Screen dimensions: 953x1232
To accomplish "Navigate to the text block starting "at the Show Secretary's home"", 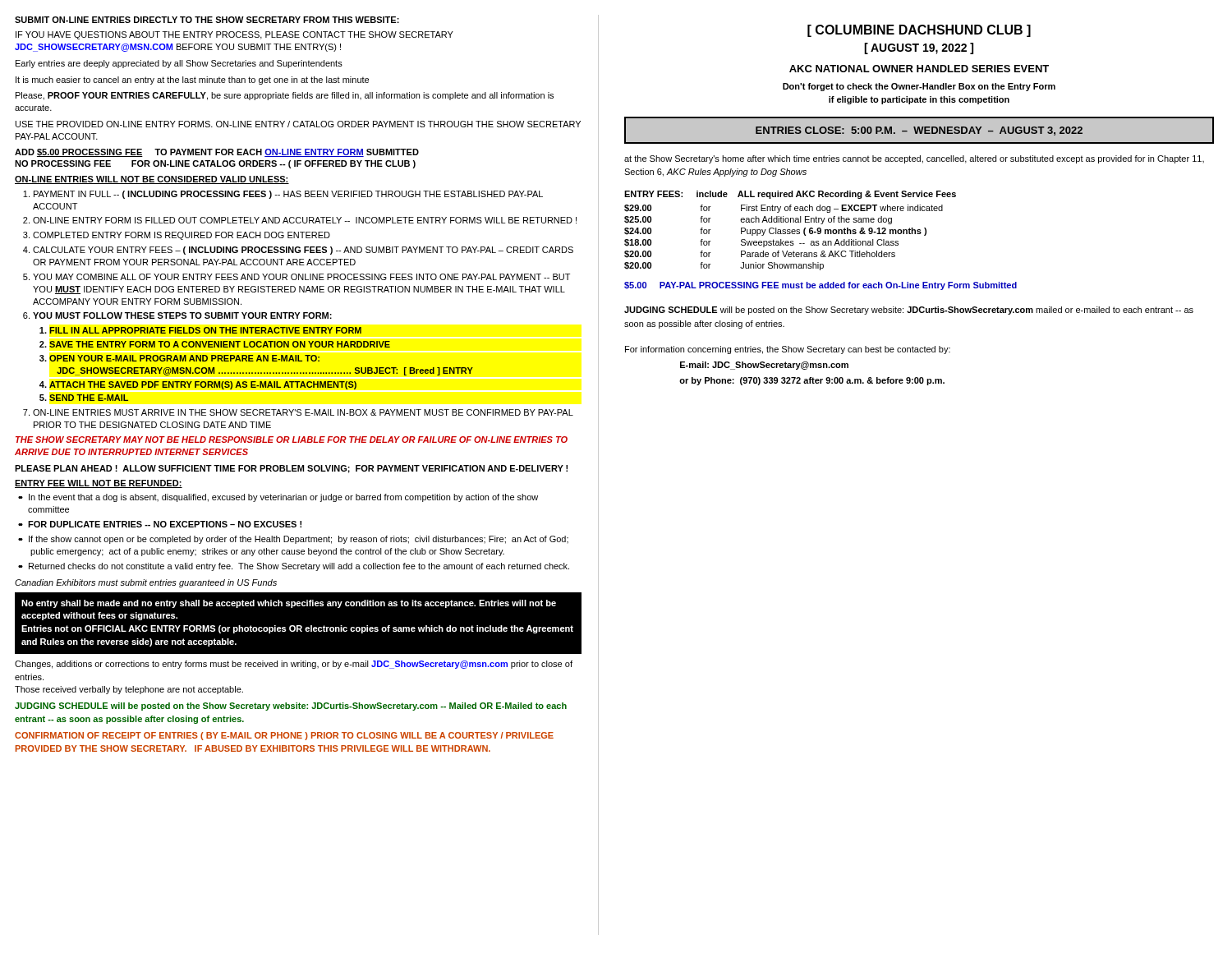I will pyautogui.click(x=914, y=165).
